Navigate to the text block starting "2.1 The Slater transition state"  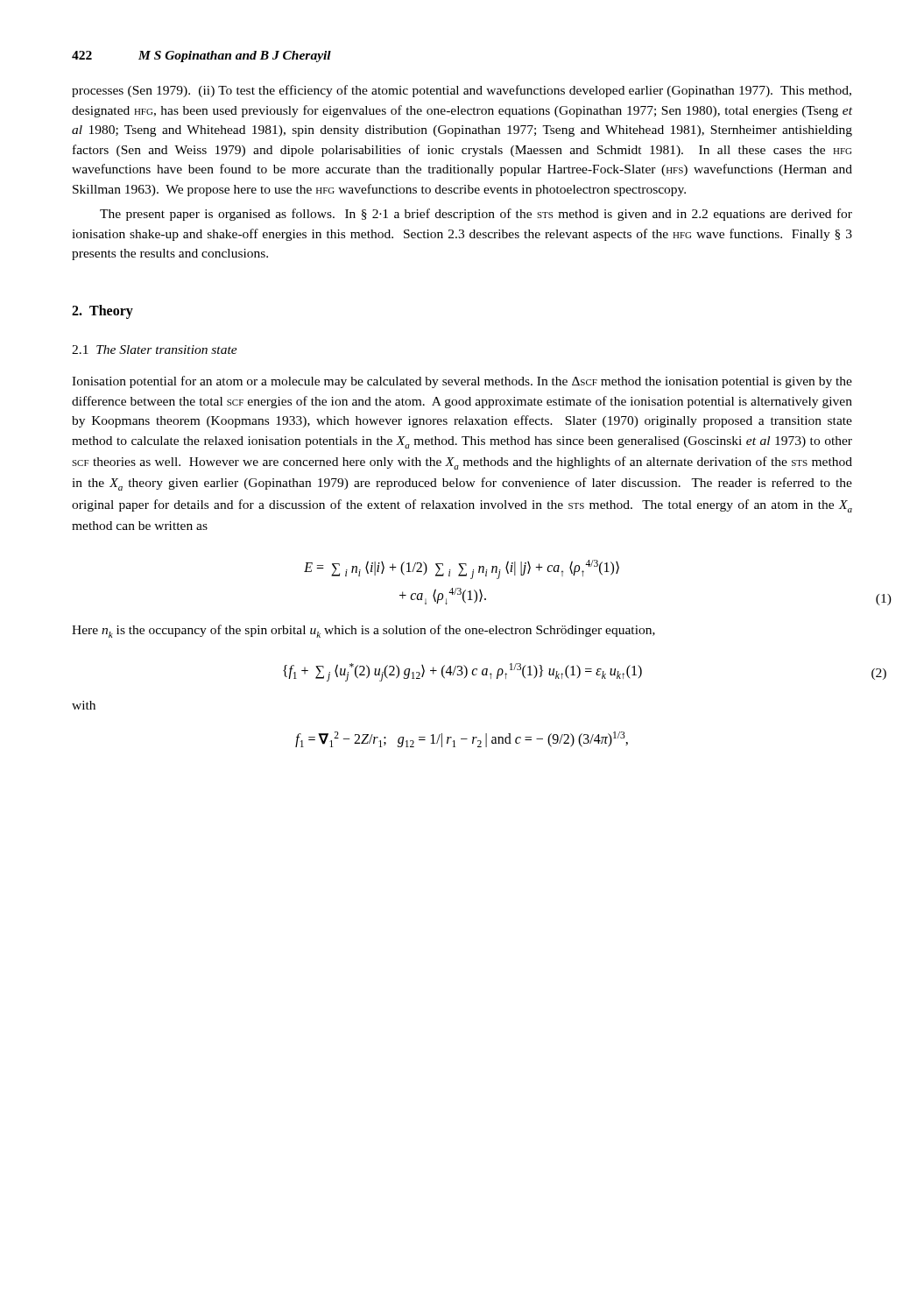click(154, 349)
